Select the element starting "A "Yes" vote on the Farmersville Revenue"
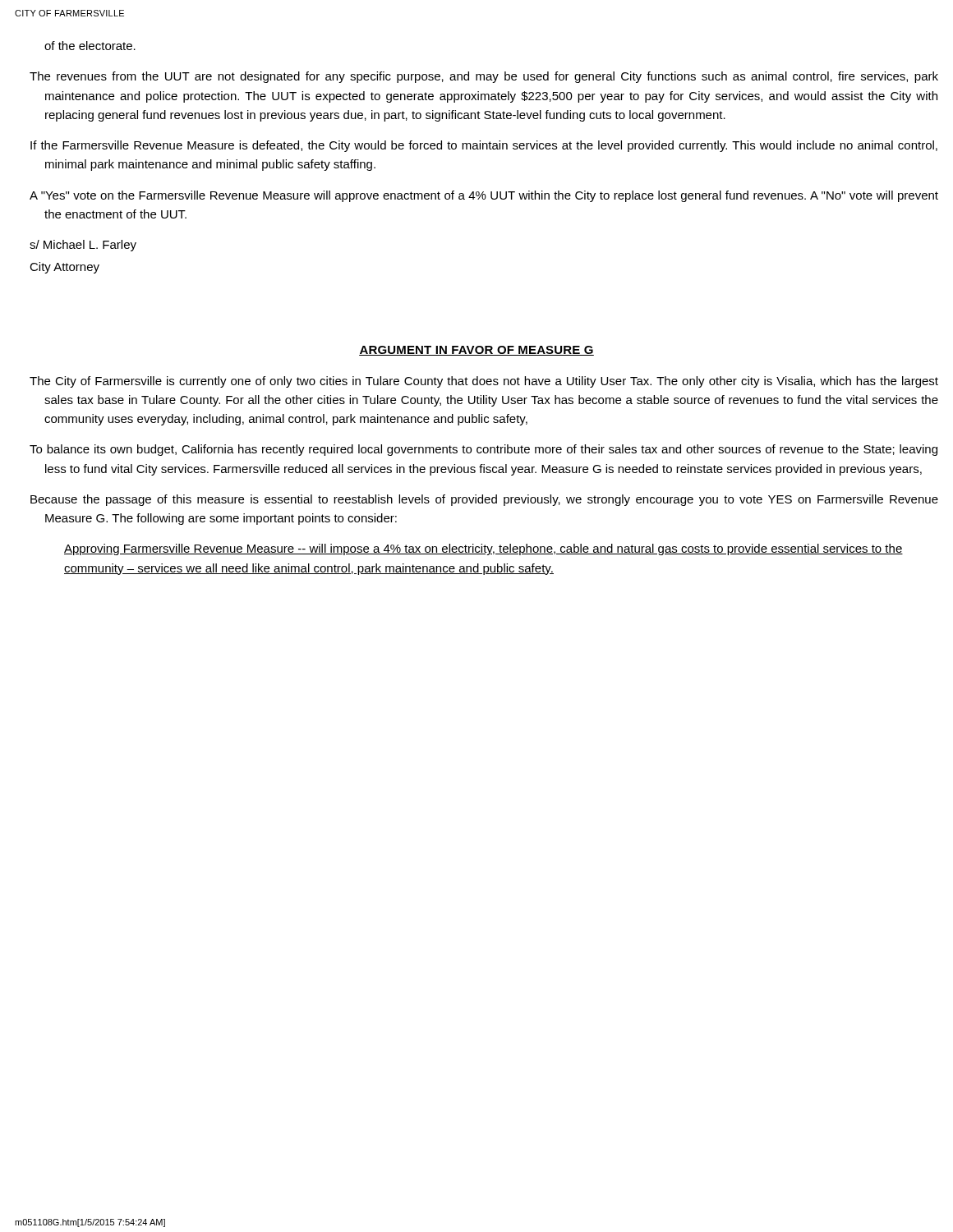Viewport: 953px width, 1232px height. [x=484, y=204]
